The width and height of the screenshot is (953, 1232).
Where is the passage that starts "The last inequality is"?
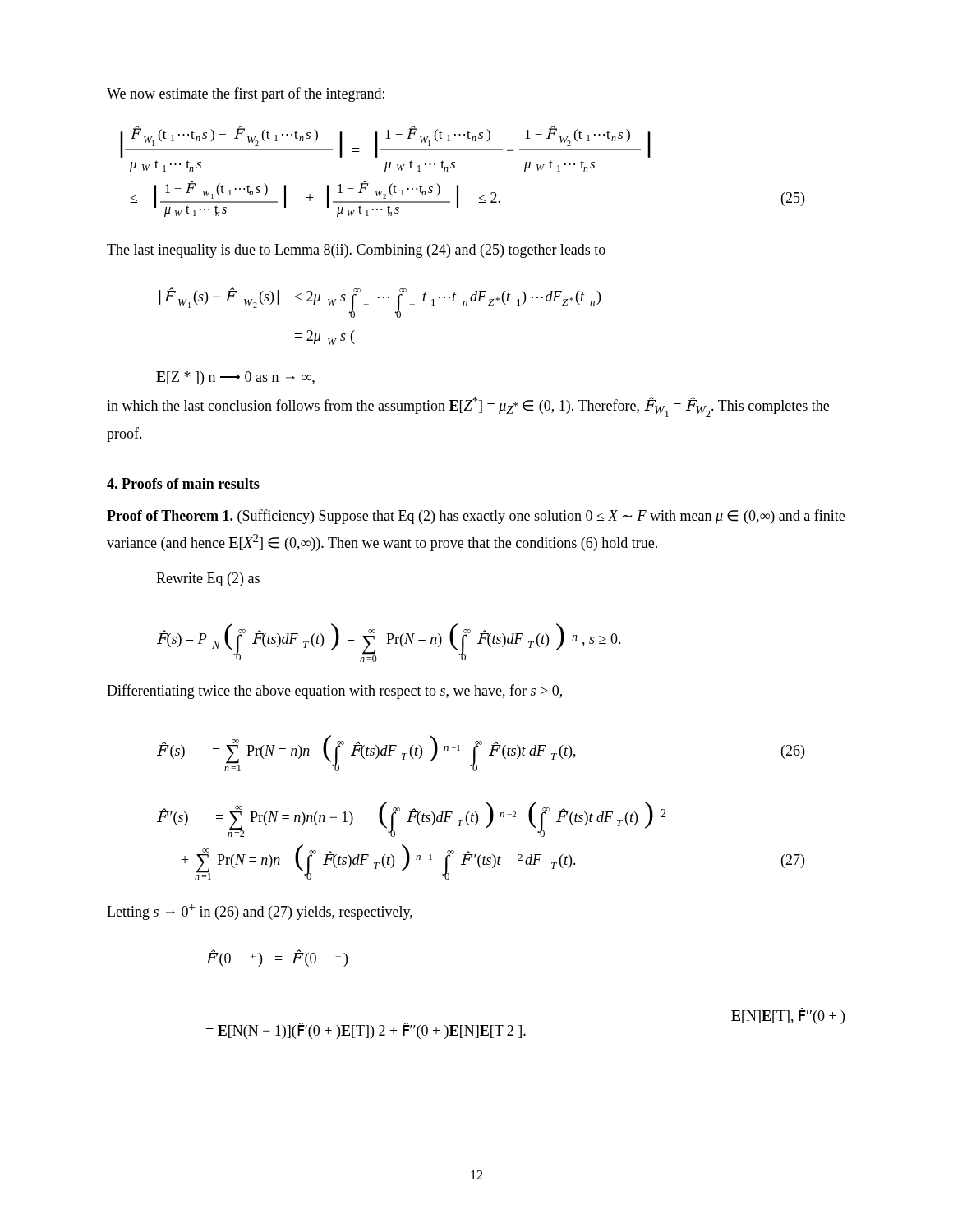tap(356, 250)
